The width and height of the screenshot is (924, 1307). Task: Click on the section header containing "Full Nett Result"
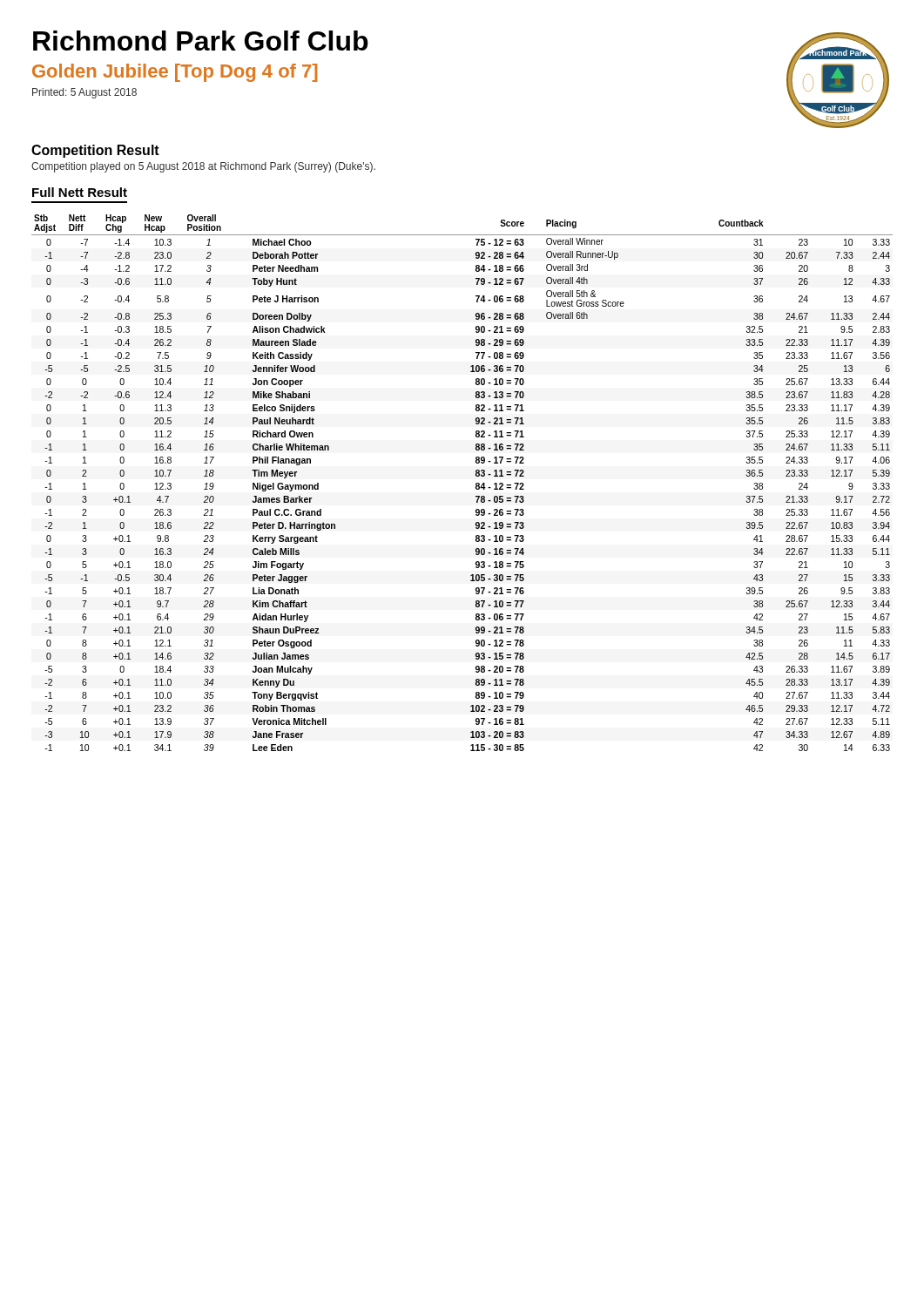click(79, 194)
